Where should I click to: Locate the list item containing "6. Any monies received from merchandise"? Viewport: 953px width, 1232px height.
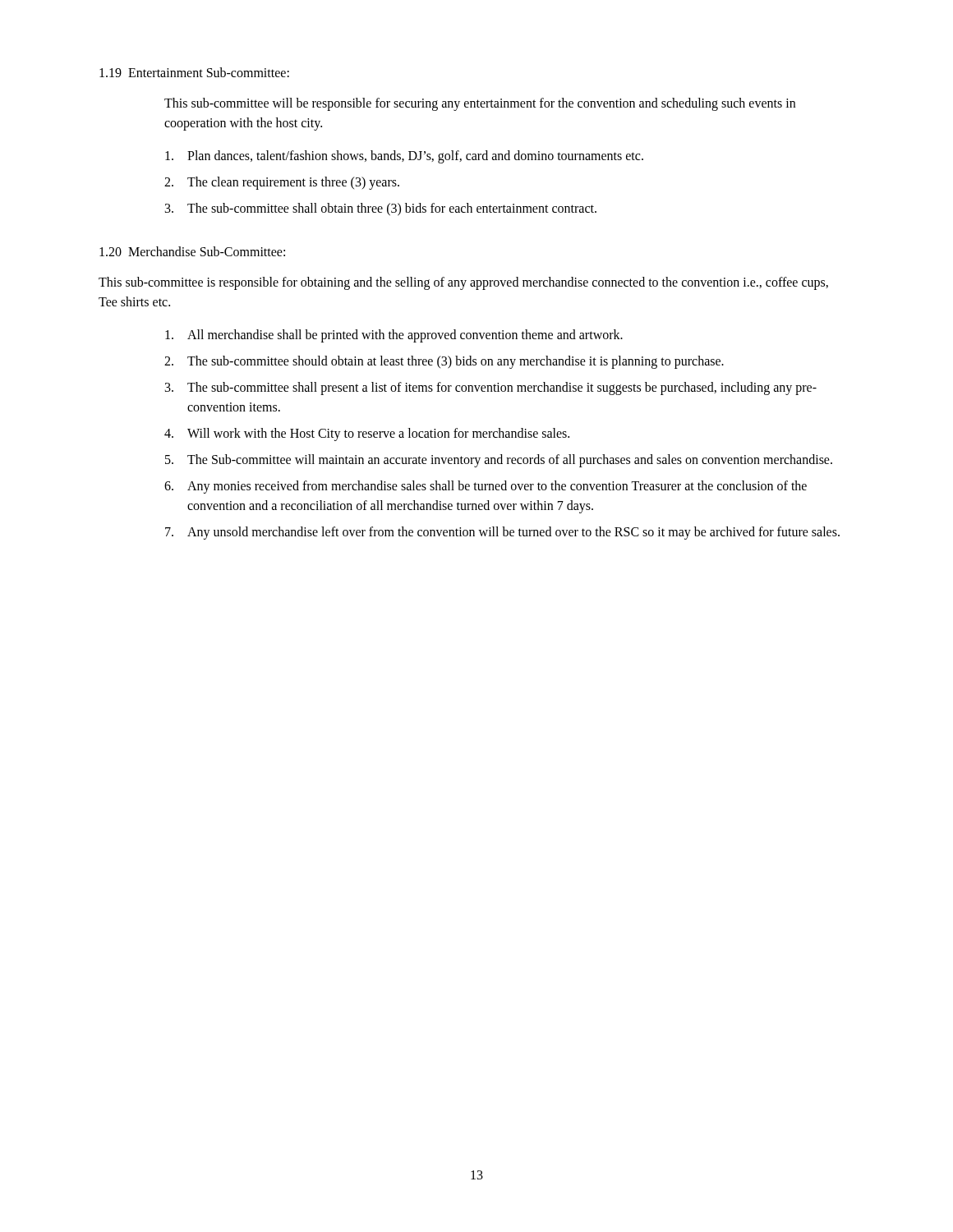tap(505, 496)
